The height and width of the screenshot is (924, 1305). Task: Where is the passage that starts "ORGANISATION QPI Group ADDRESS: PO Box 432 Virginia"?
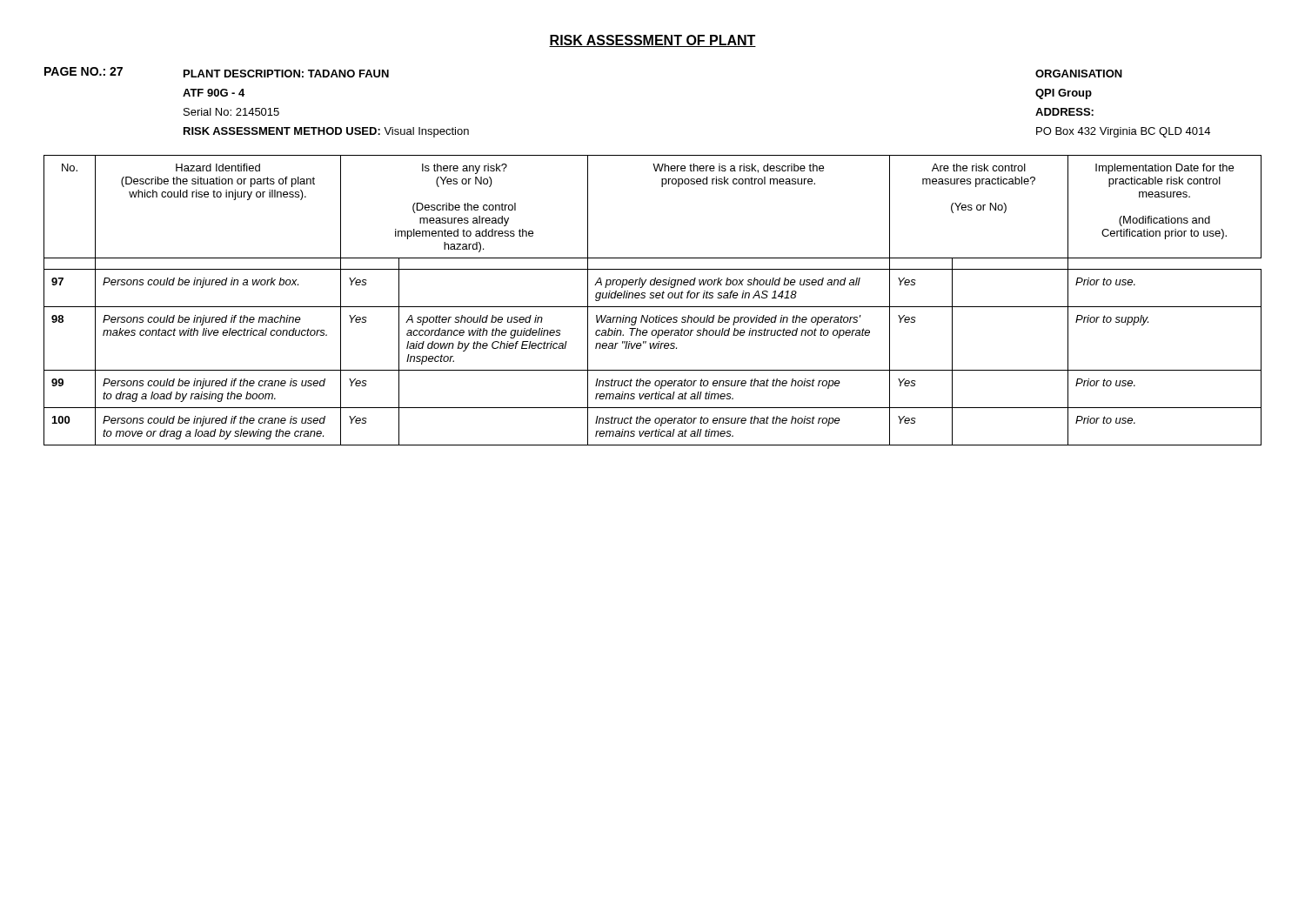pyautogui.click(x=1079, y=74)
